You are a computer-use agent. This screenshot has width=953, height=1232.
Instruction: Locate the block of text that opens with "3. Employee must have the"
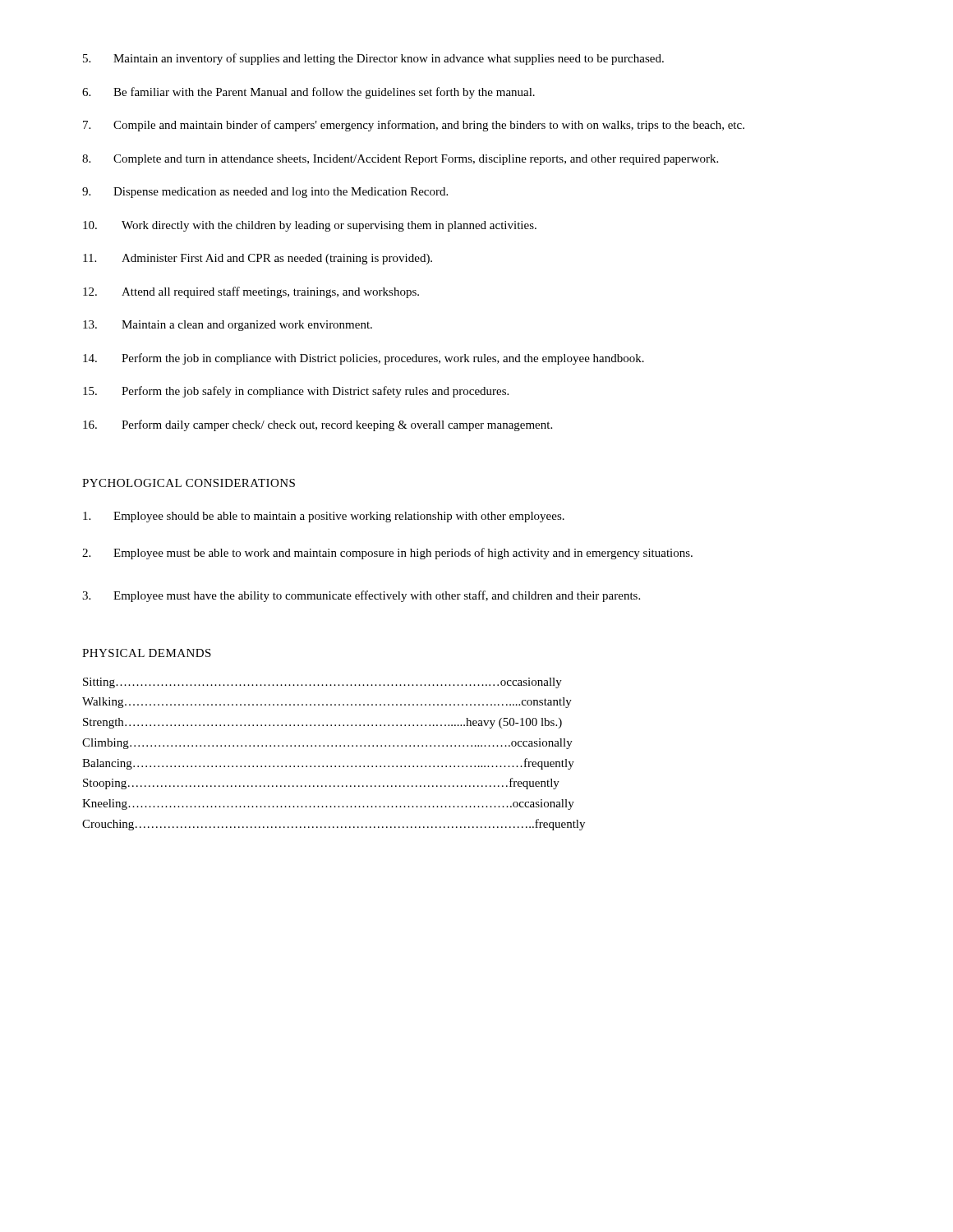476,596
